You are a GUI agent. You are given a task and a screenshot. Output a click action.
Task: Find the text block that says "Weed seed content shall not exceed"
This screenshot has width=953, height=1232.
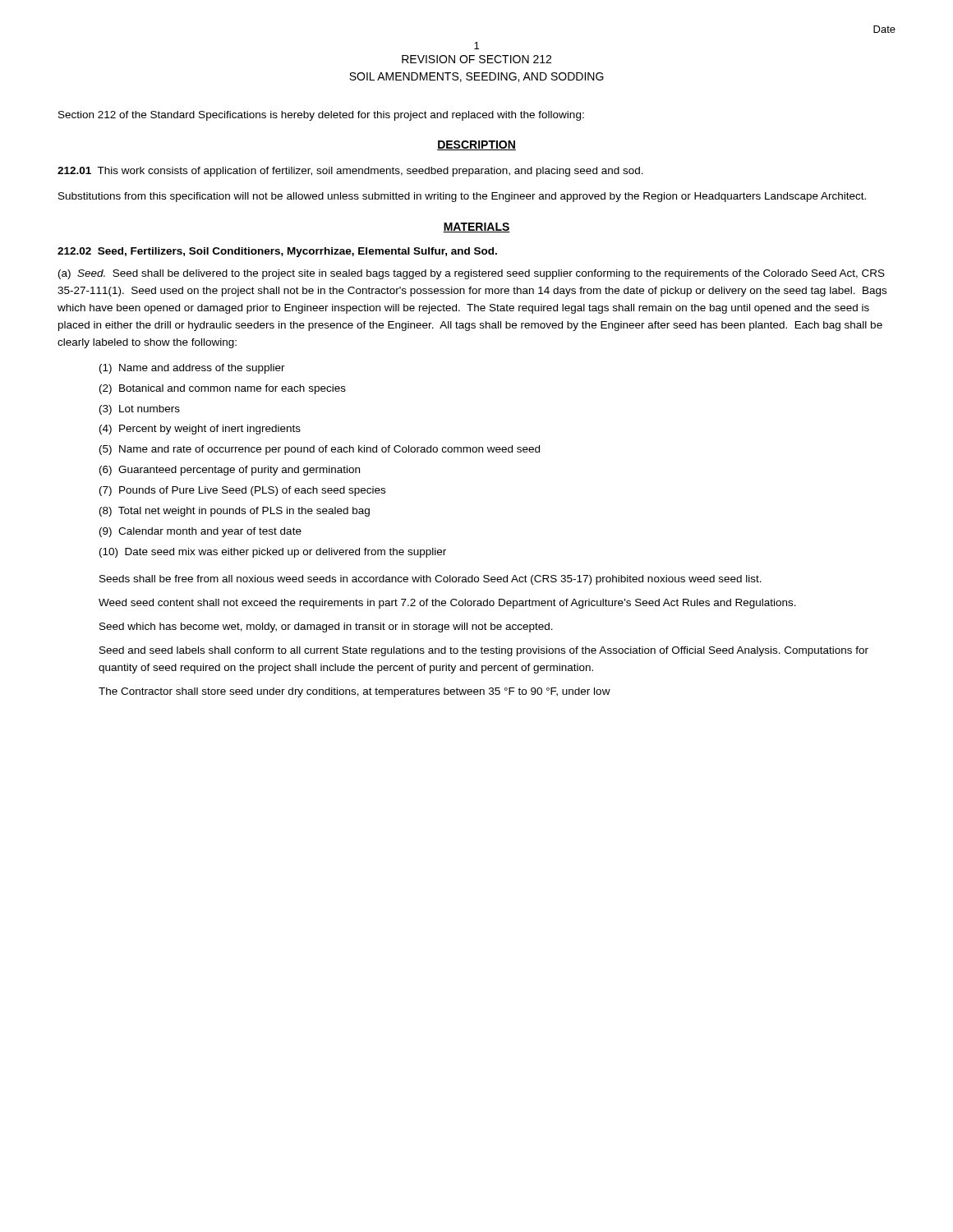coord(448,602)
